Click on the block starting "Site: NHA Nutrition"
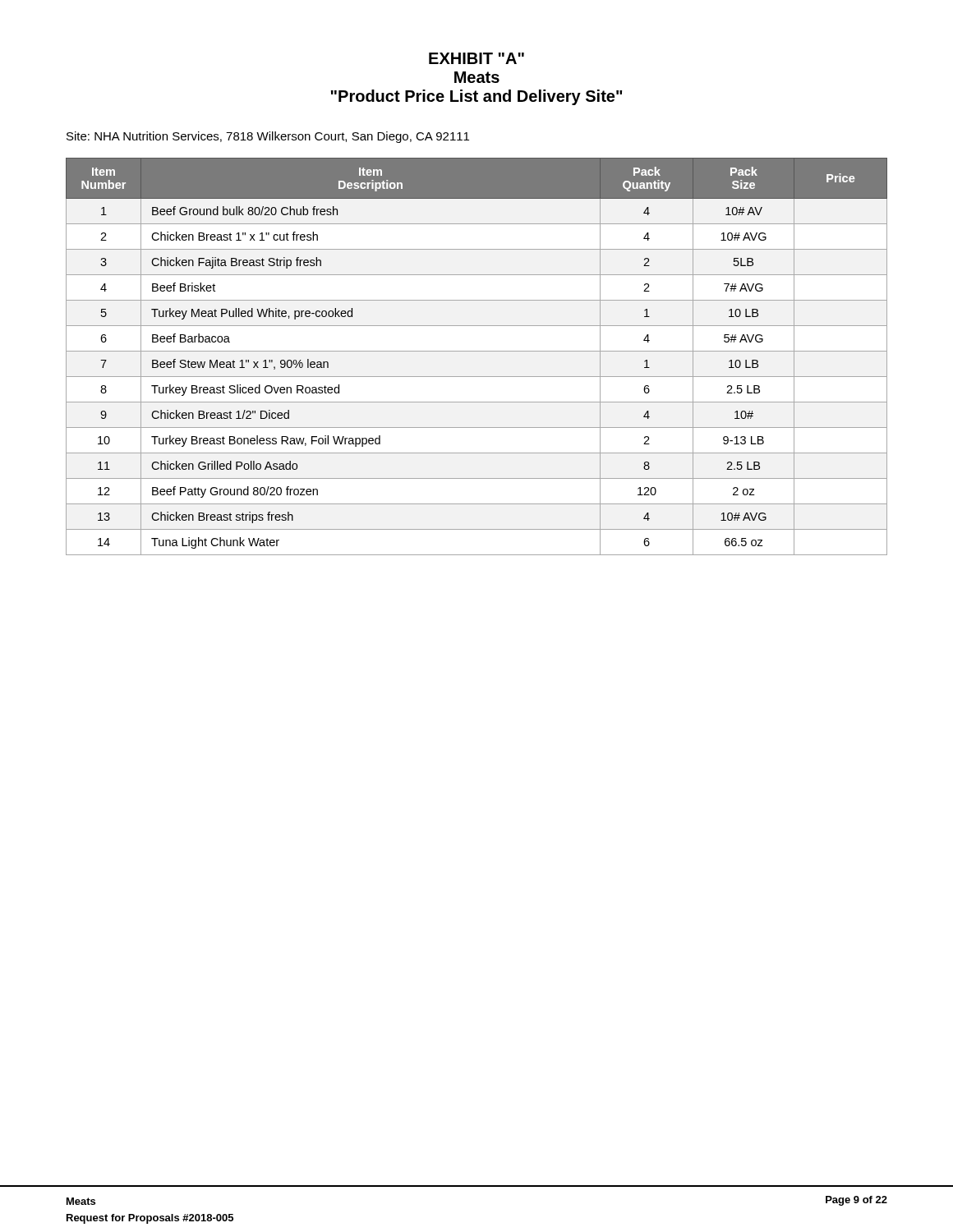953x1232 pixels. click(x=268, y=136)
